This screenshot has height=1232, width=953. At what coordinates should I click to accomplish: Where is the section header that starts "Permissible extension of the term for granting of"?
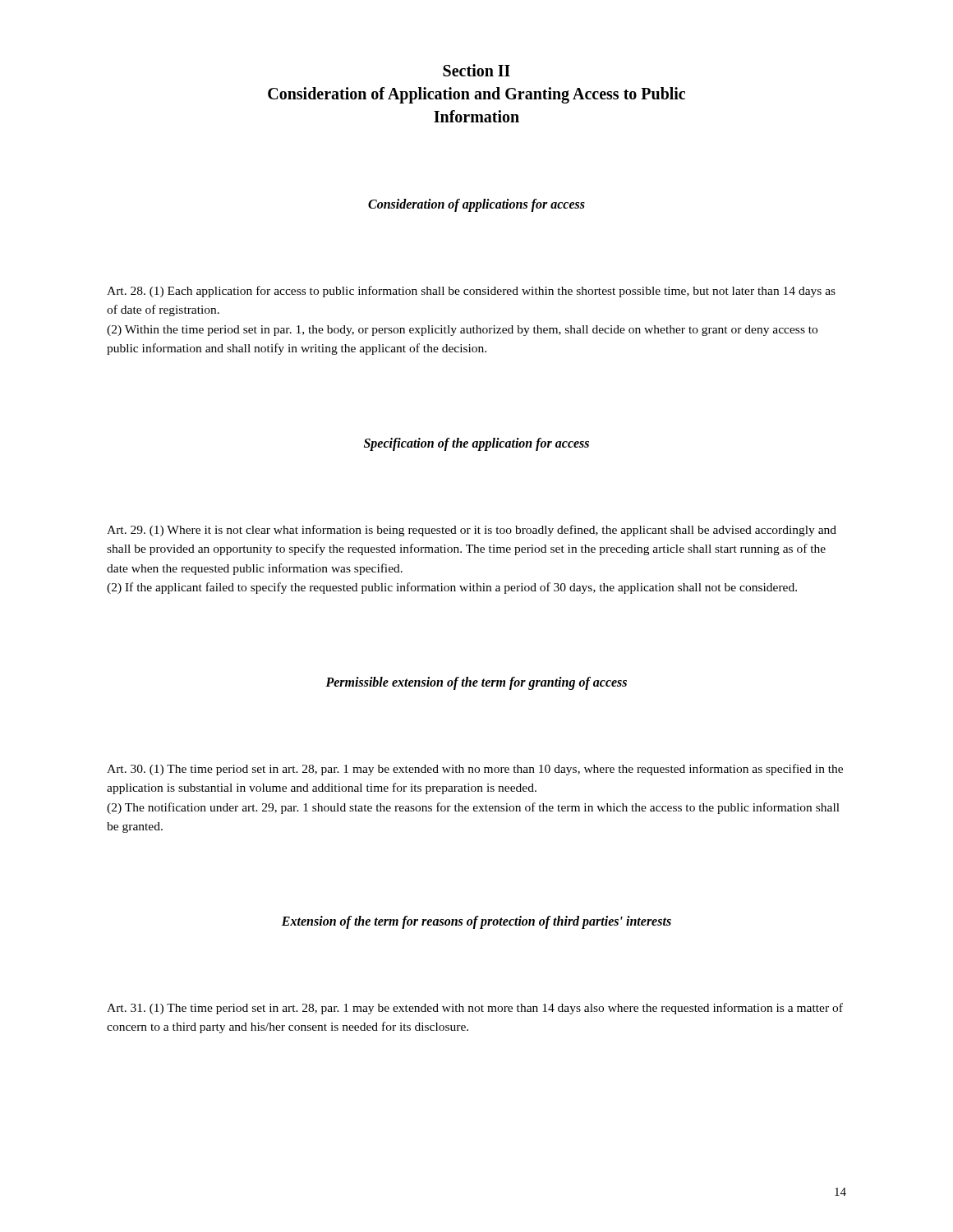[x=476, y=682]
